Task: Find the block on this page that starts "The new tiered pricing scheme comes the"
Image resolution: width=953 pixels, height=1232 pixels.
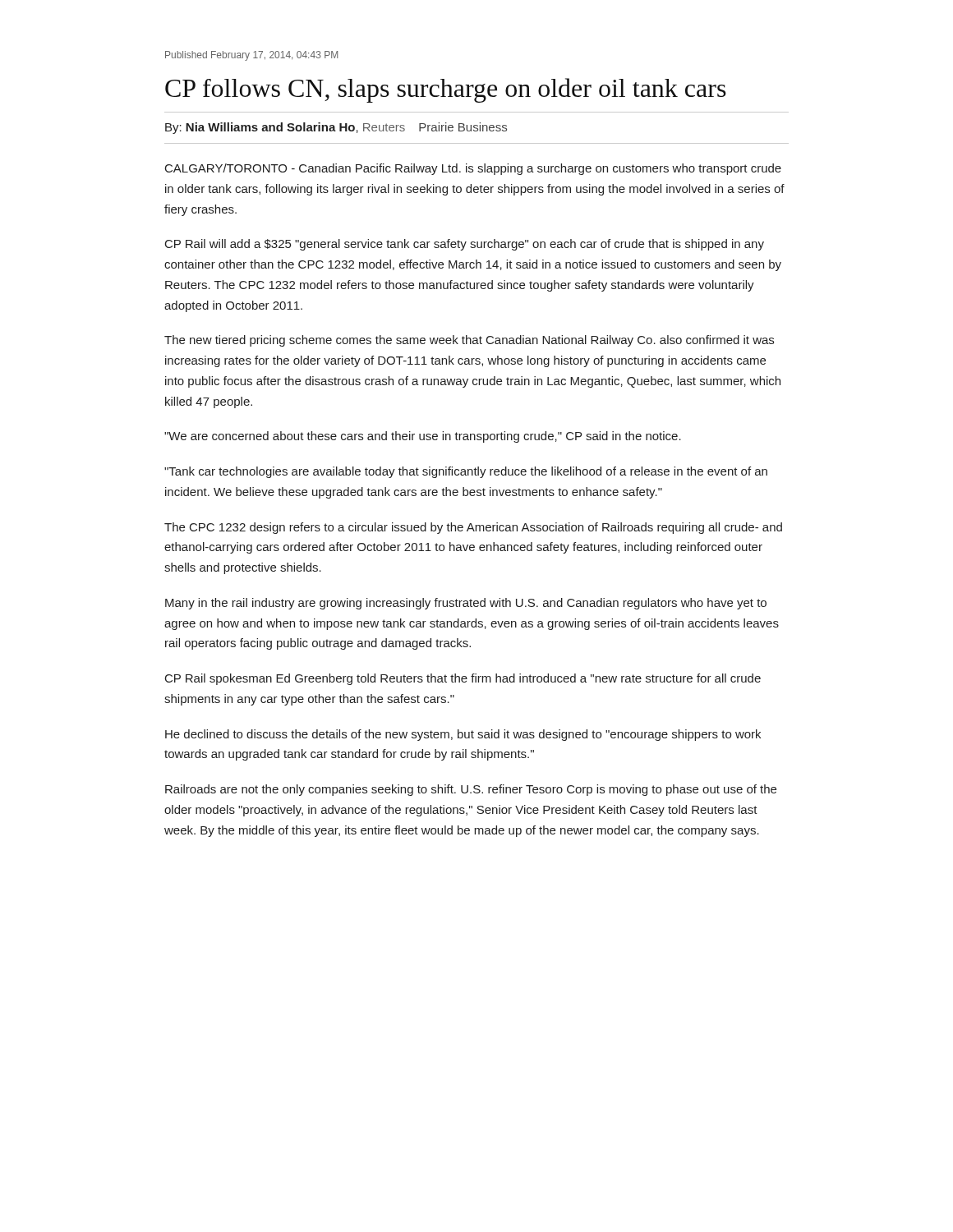Action: pos(473,370)
